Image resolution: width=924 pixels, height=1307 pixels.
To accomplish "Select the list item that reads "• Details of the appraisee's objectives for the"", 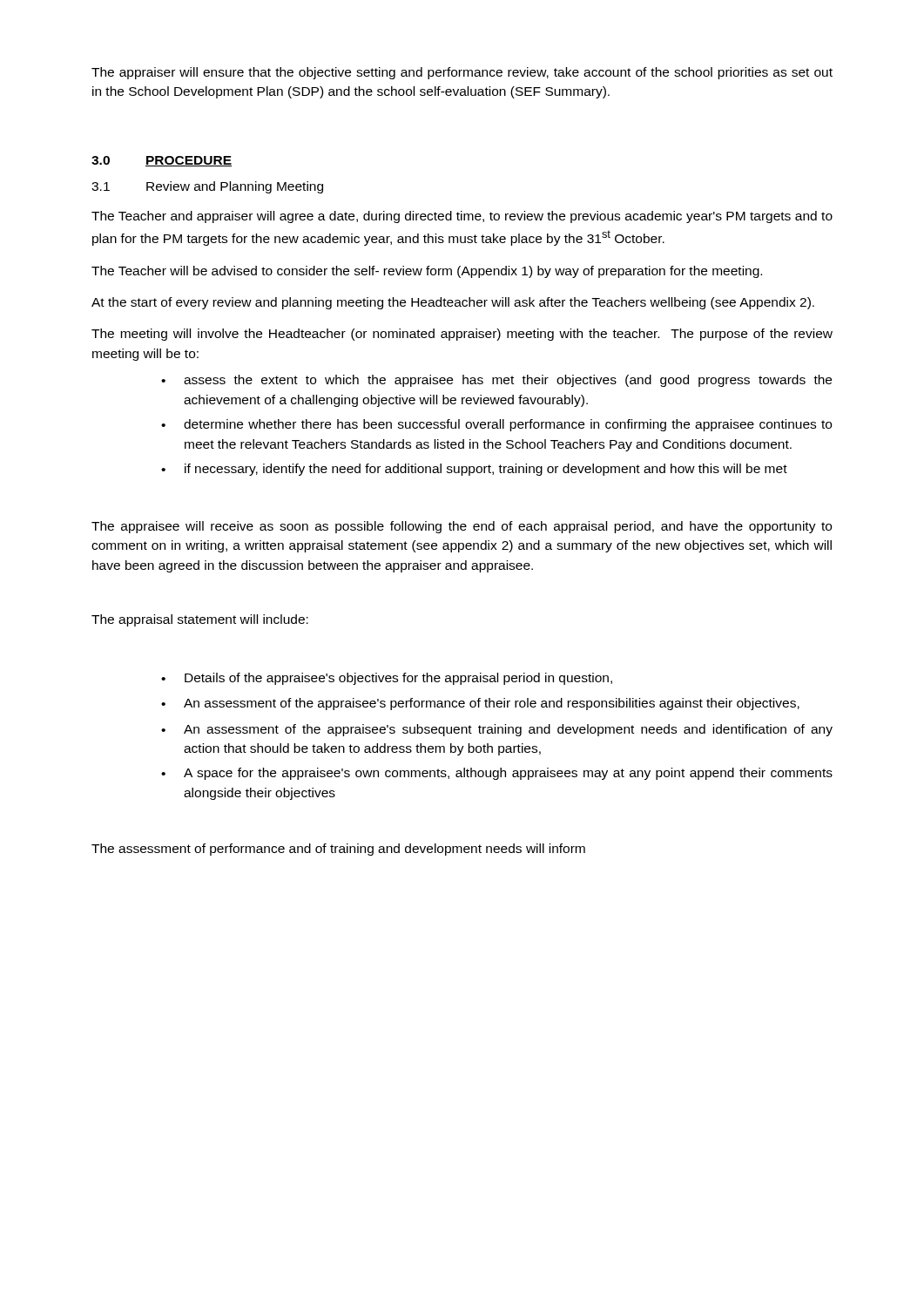I will click(x=497, y=678).
